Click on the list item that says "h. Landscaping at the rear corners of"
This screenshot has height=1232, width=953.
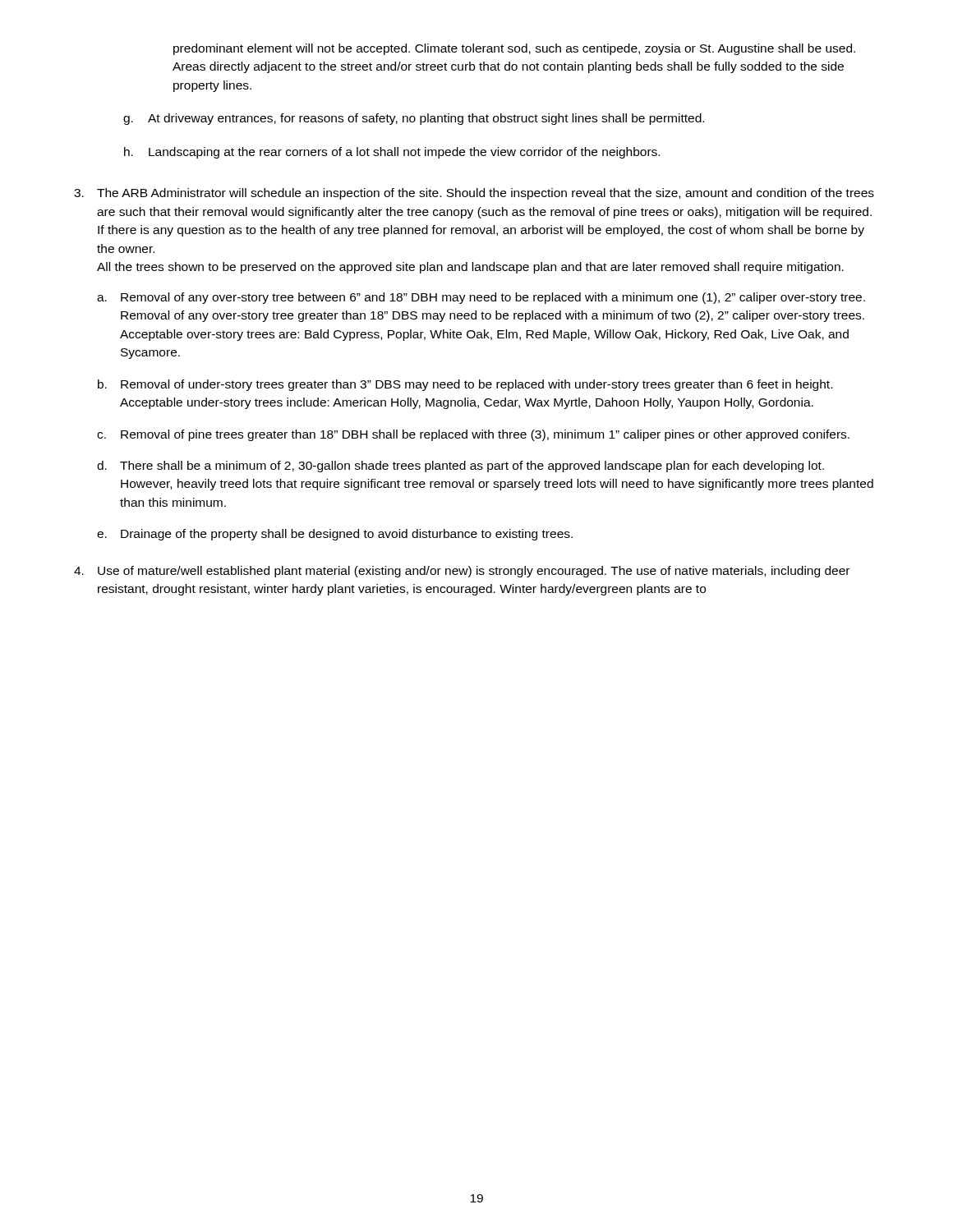[x=501, y=152]
